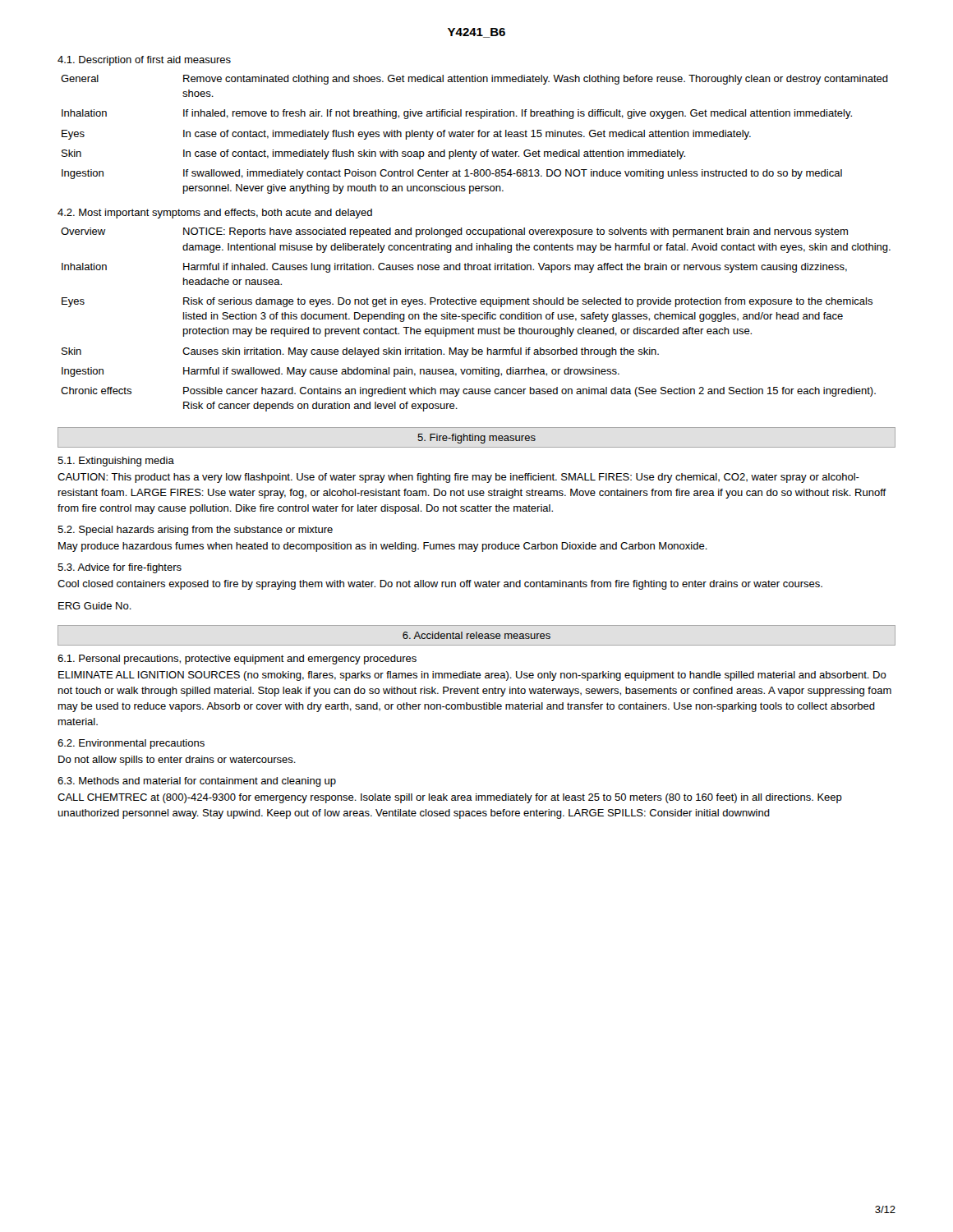Click the passage that begins "CAUTION: This product has a very low"

coord(472,493)
